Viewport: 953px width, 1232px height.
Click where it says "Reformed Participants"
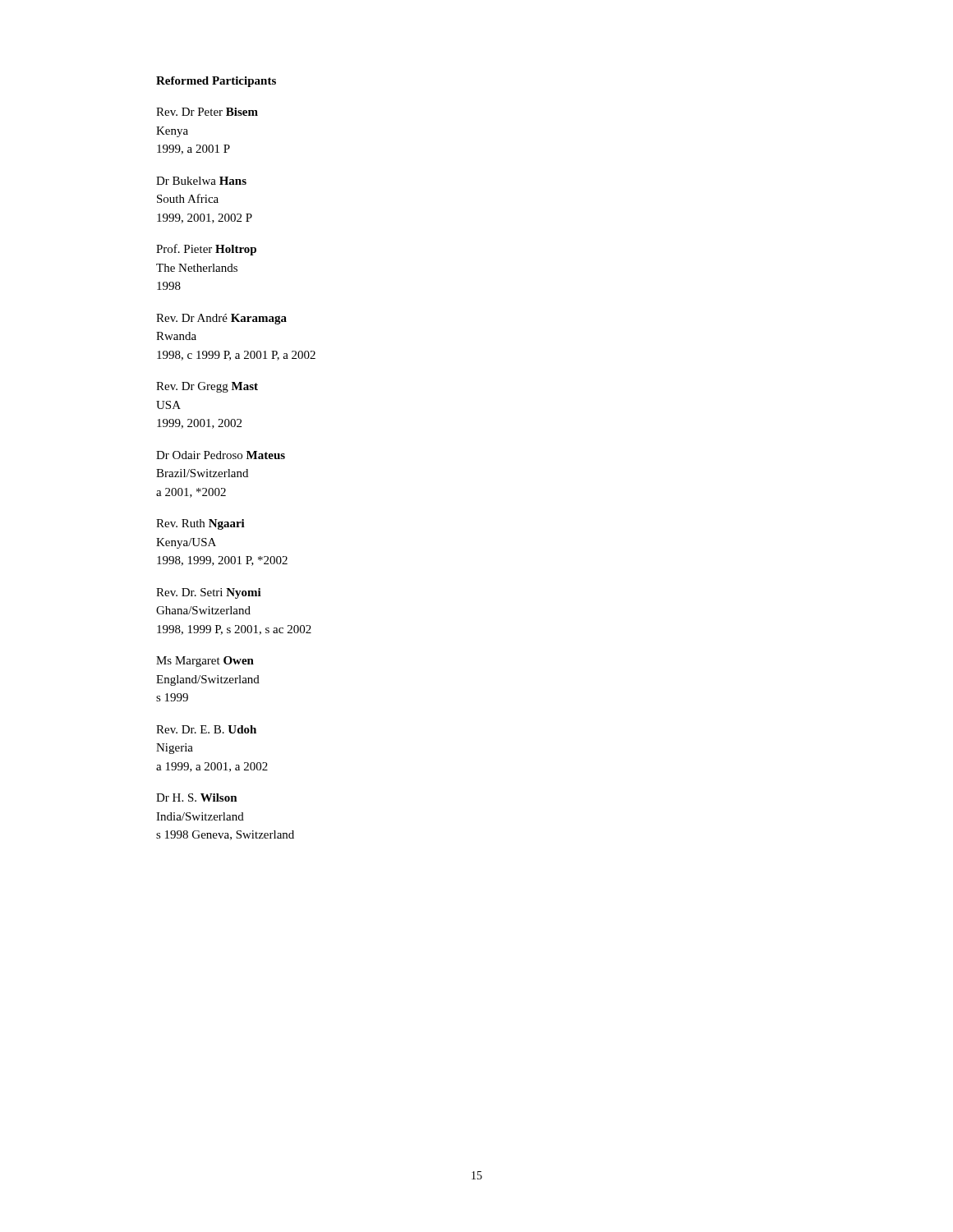[x=216, y=81]
